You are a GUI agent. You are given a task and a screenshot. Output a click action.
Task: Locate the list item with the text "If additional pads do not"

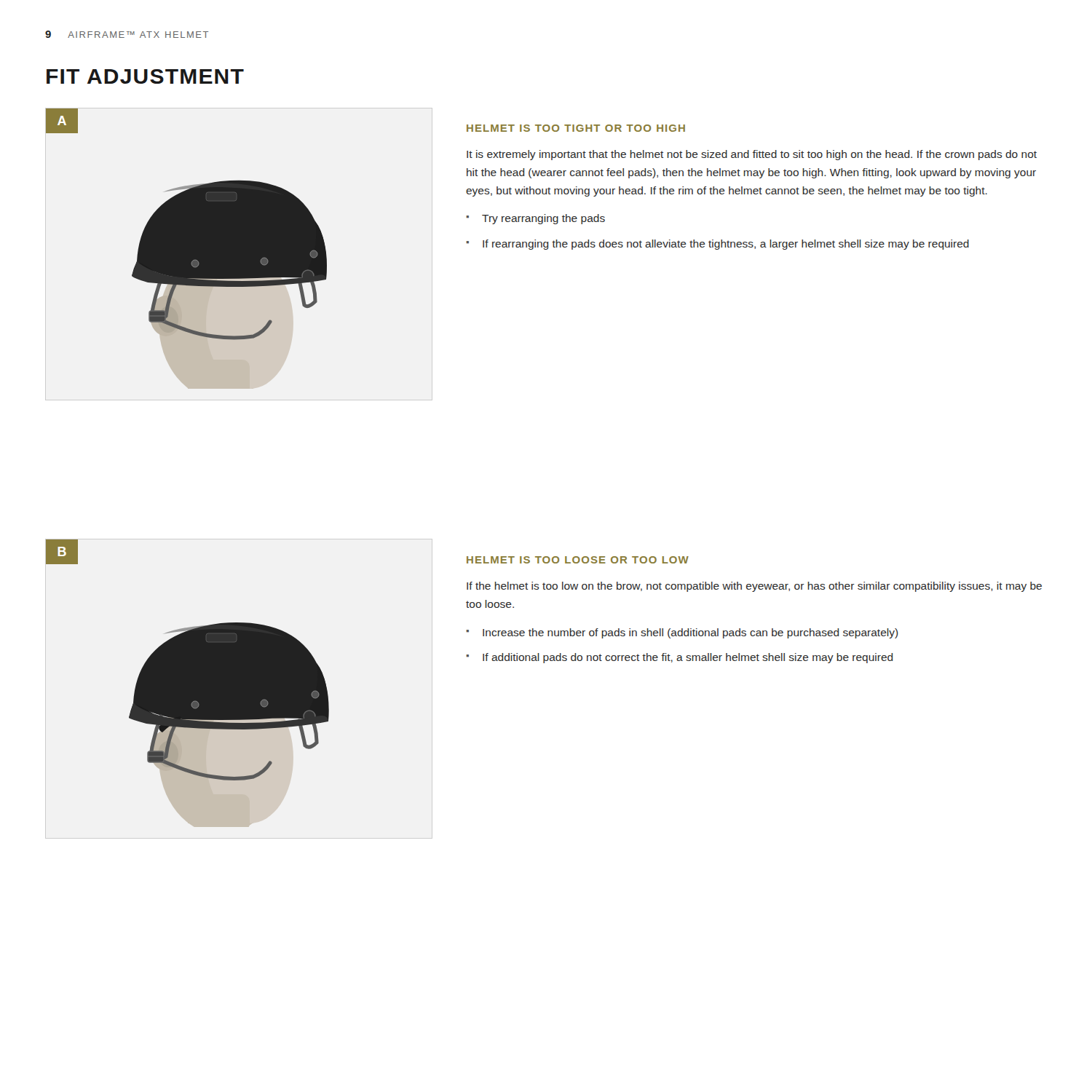click(x=688, y=657)
